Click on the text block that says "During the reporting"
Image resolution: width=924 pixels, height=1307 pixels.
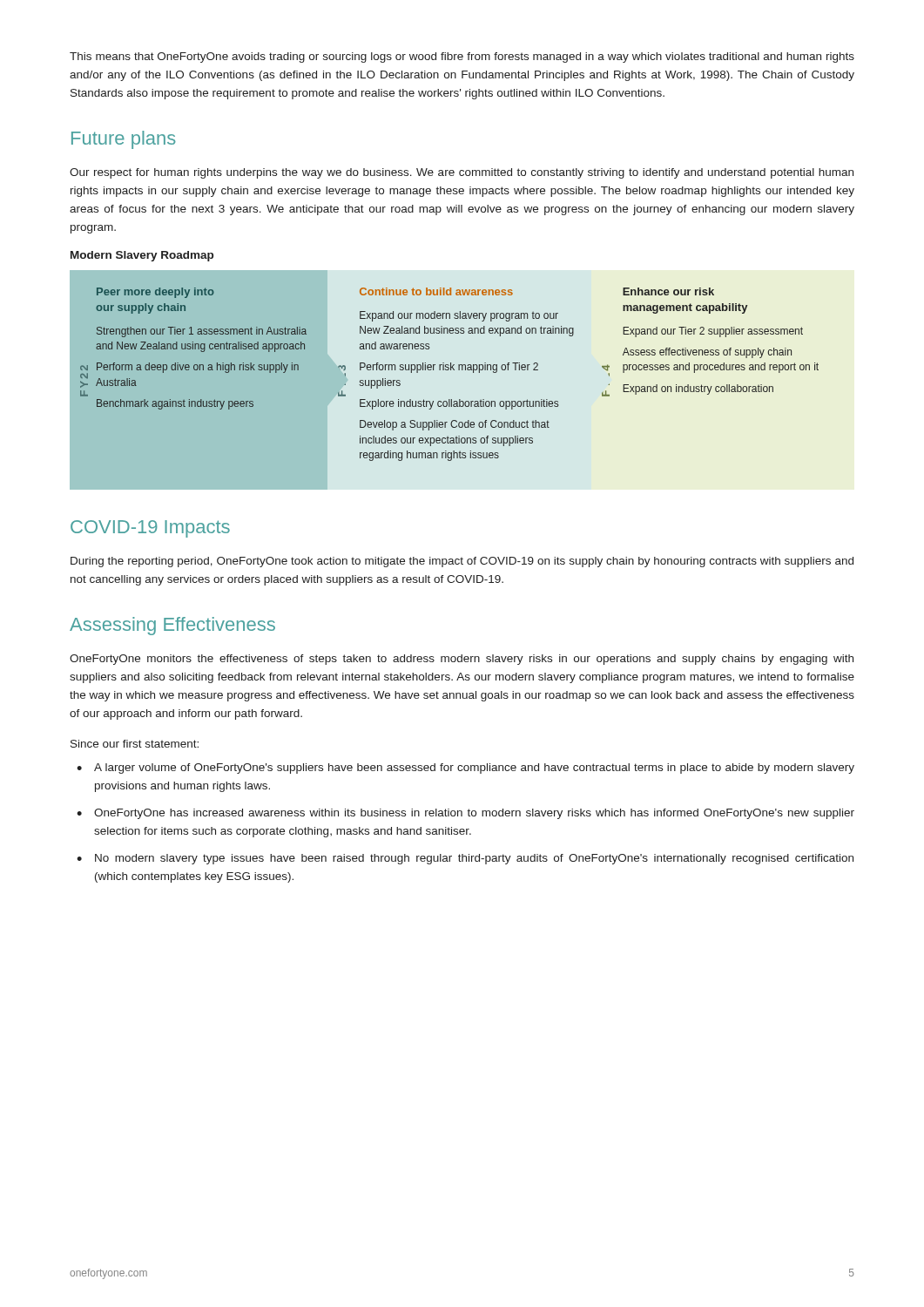coord(462,570)
